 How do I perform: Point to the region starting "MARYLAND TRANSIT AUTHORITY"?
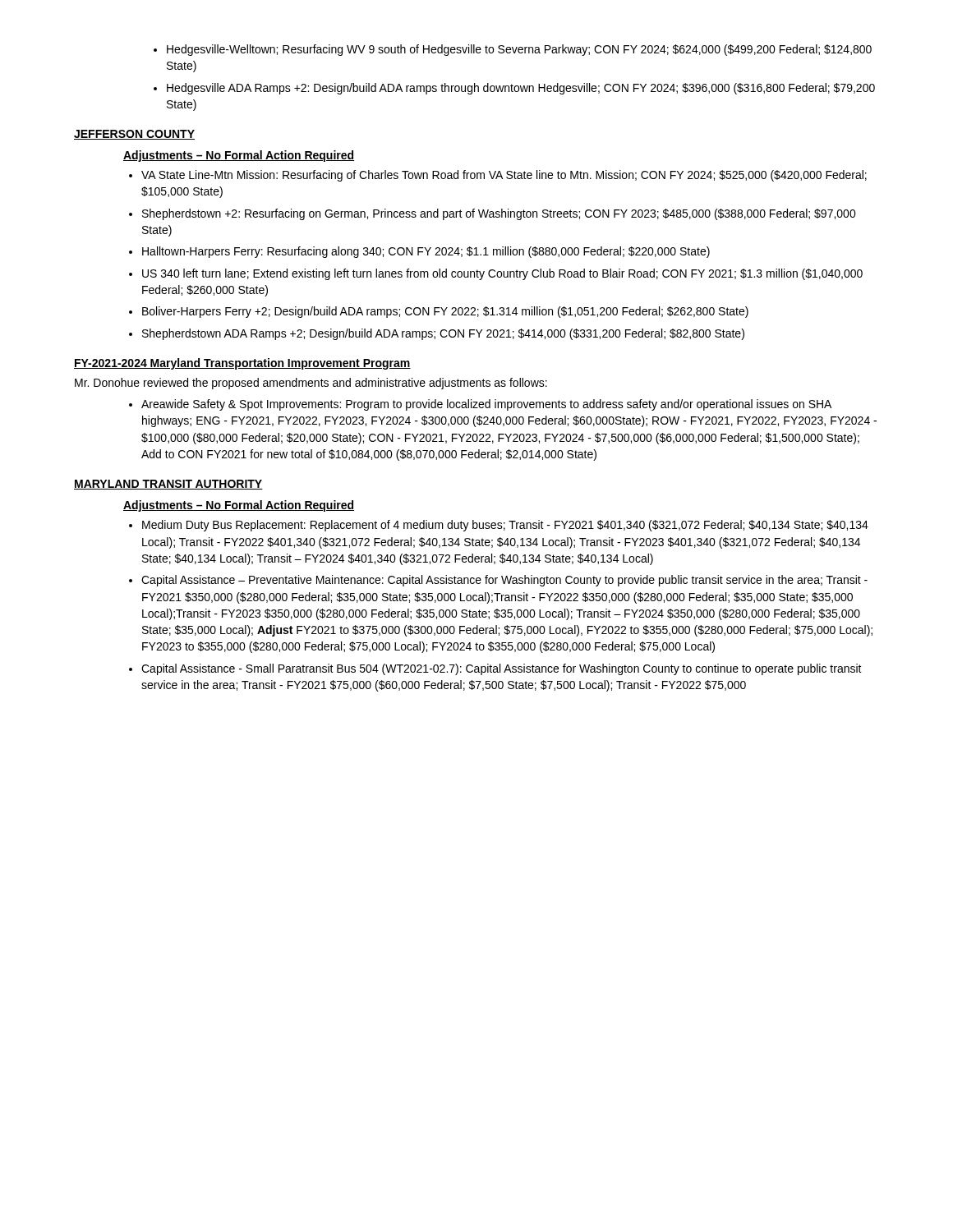[x=168, y=484]
